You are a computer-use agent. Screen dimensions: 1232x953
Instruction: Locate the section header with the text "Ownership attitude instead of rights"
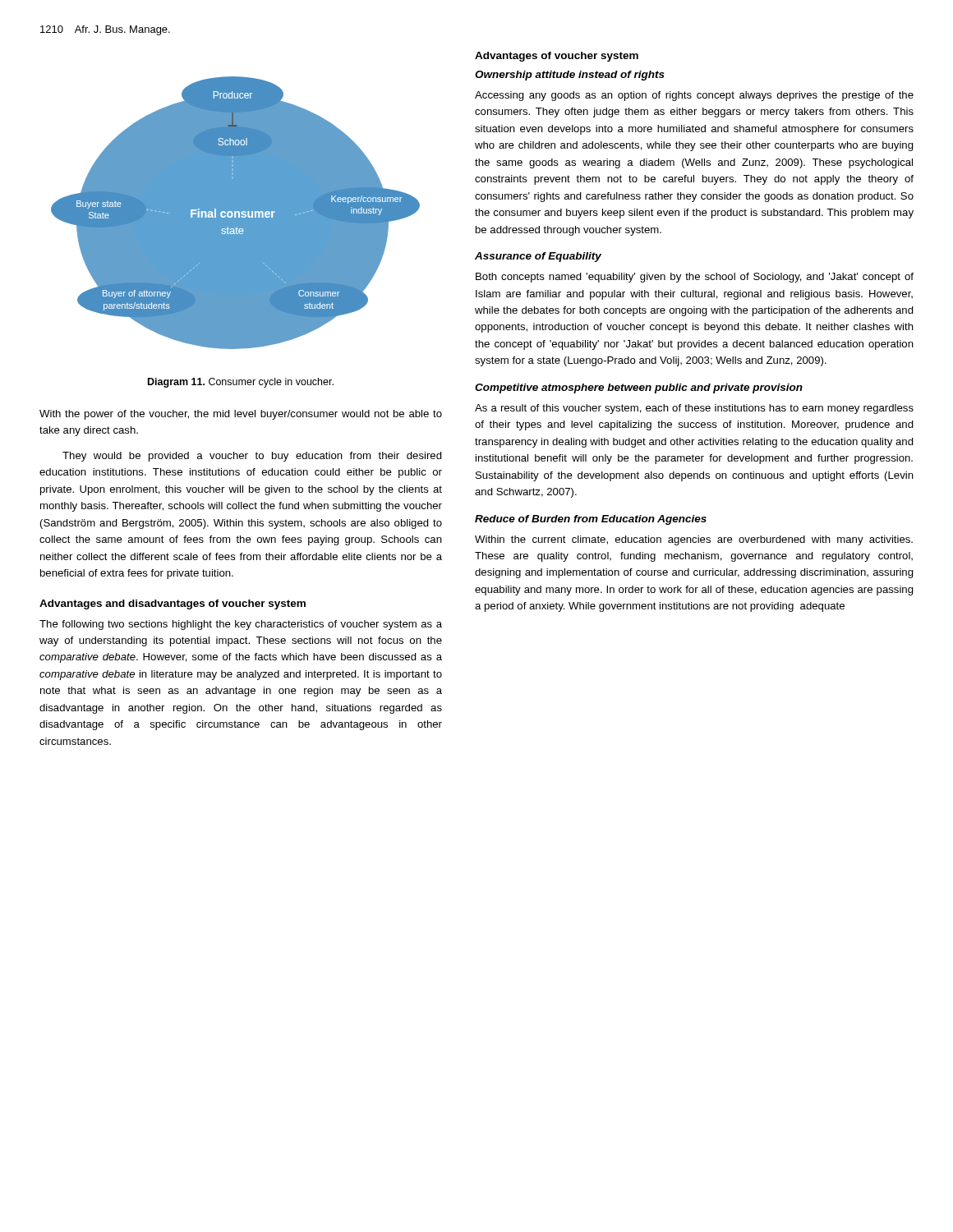pos(570,74)
